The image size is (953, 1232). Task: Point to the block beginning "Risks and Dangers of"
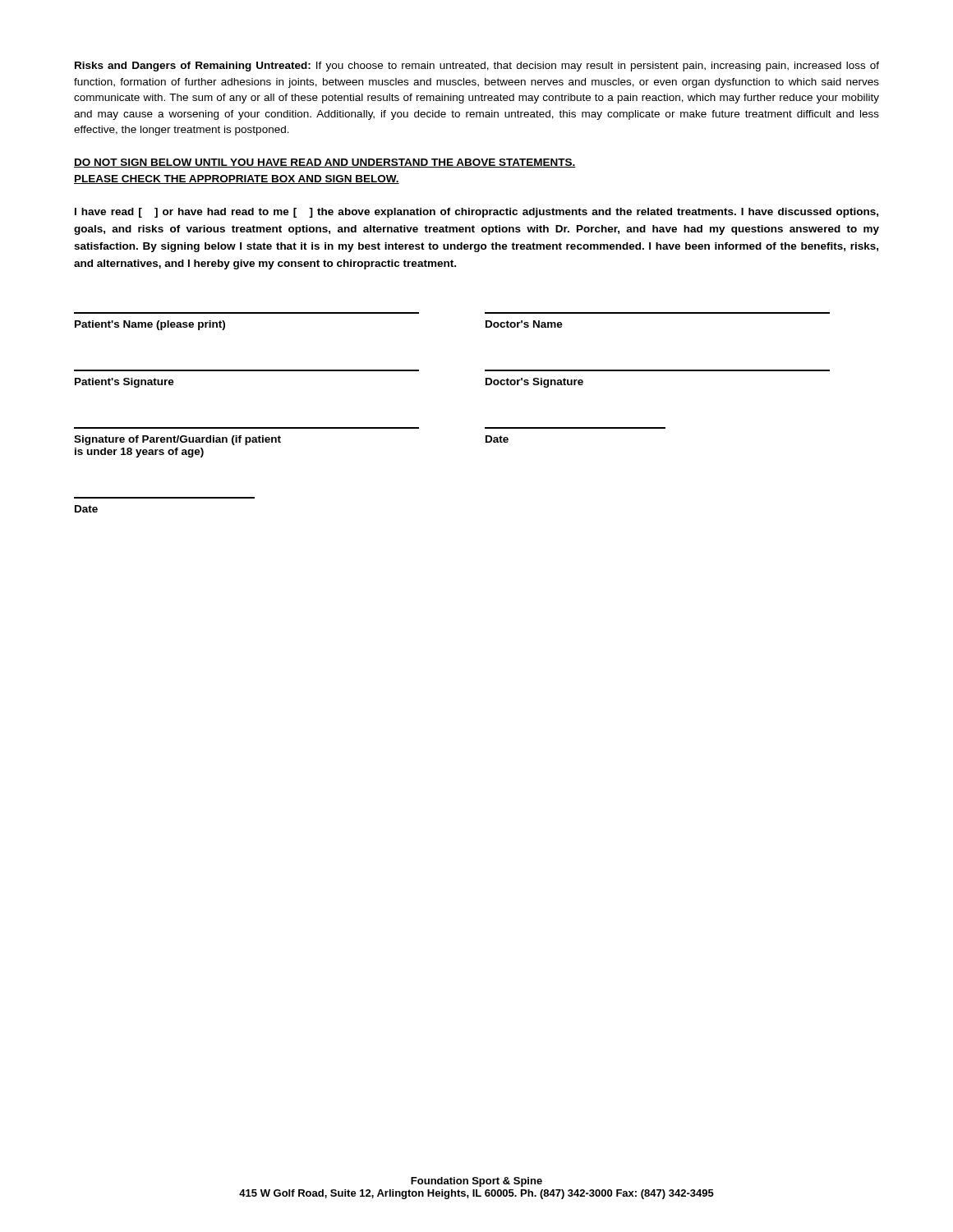pyautogui.click(x=476, y=97)
